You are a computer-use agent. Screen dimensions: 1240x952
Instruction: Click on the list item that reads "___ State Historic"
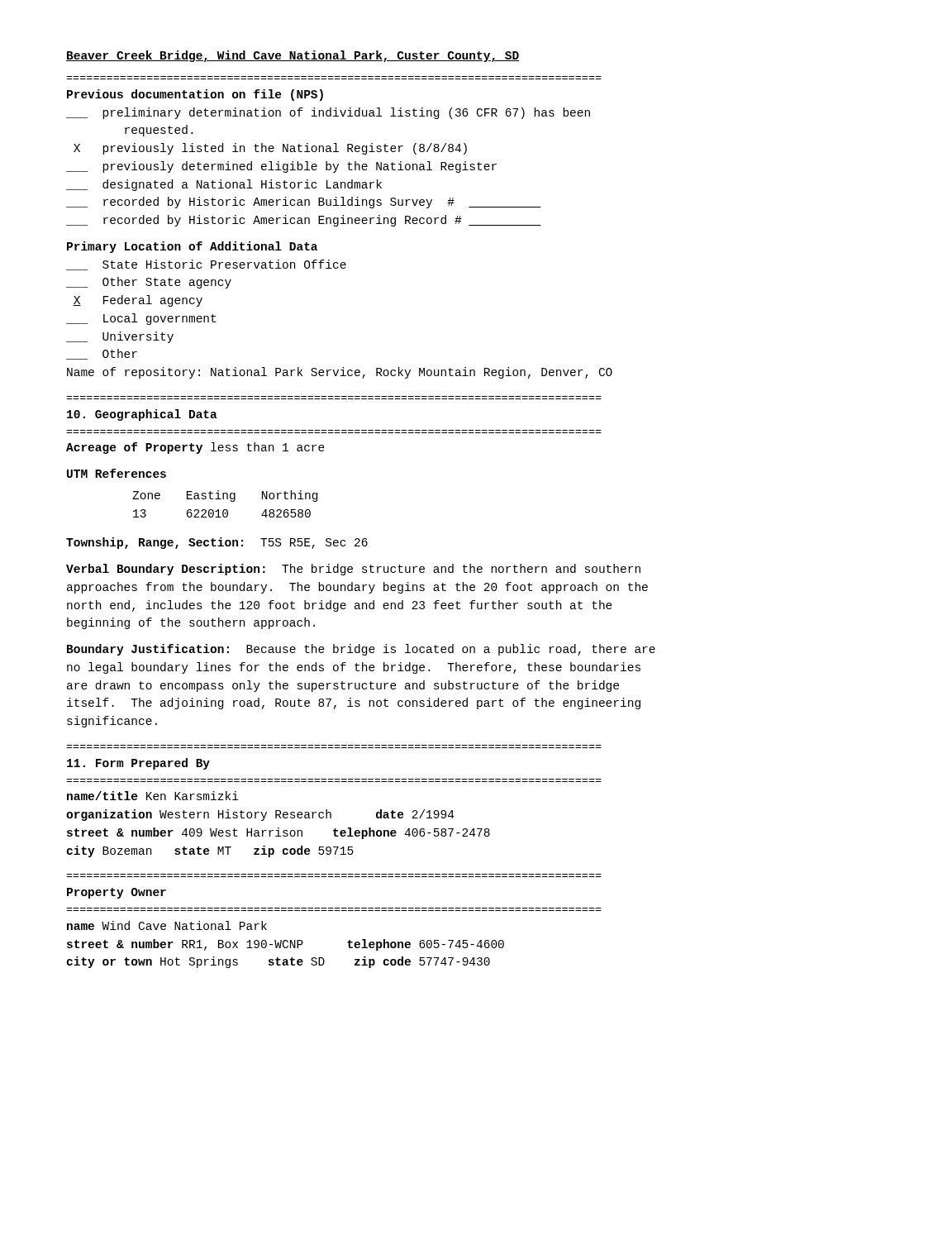206,265
